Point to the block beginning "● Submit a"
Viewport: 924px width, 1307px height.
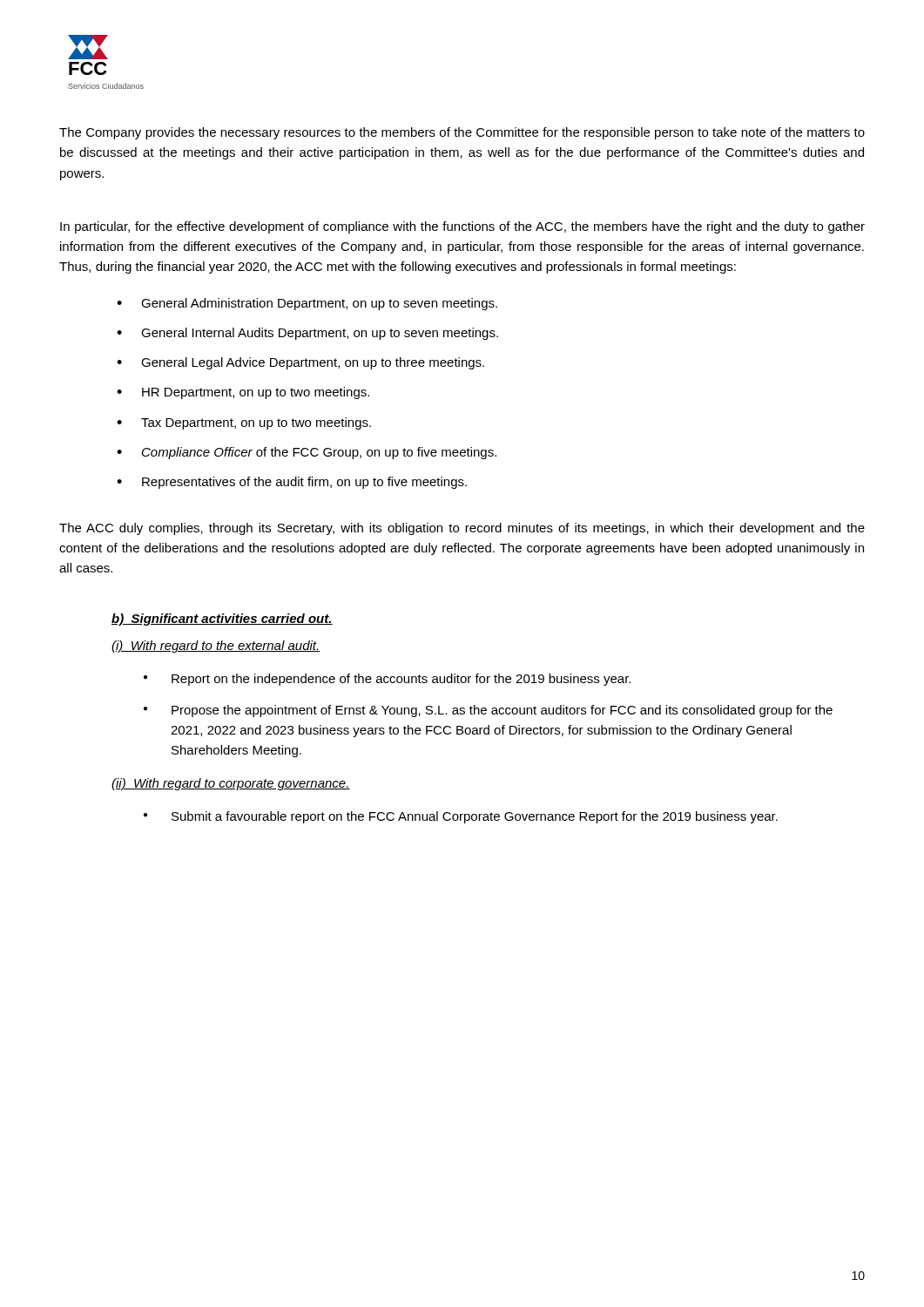coord(501,816)
